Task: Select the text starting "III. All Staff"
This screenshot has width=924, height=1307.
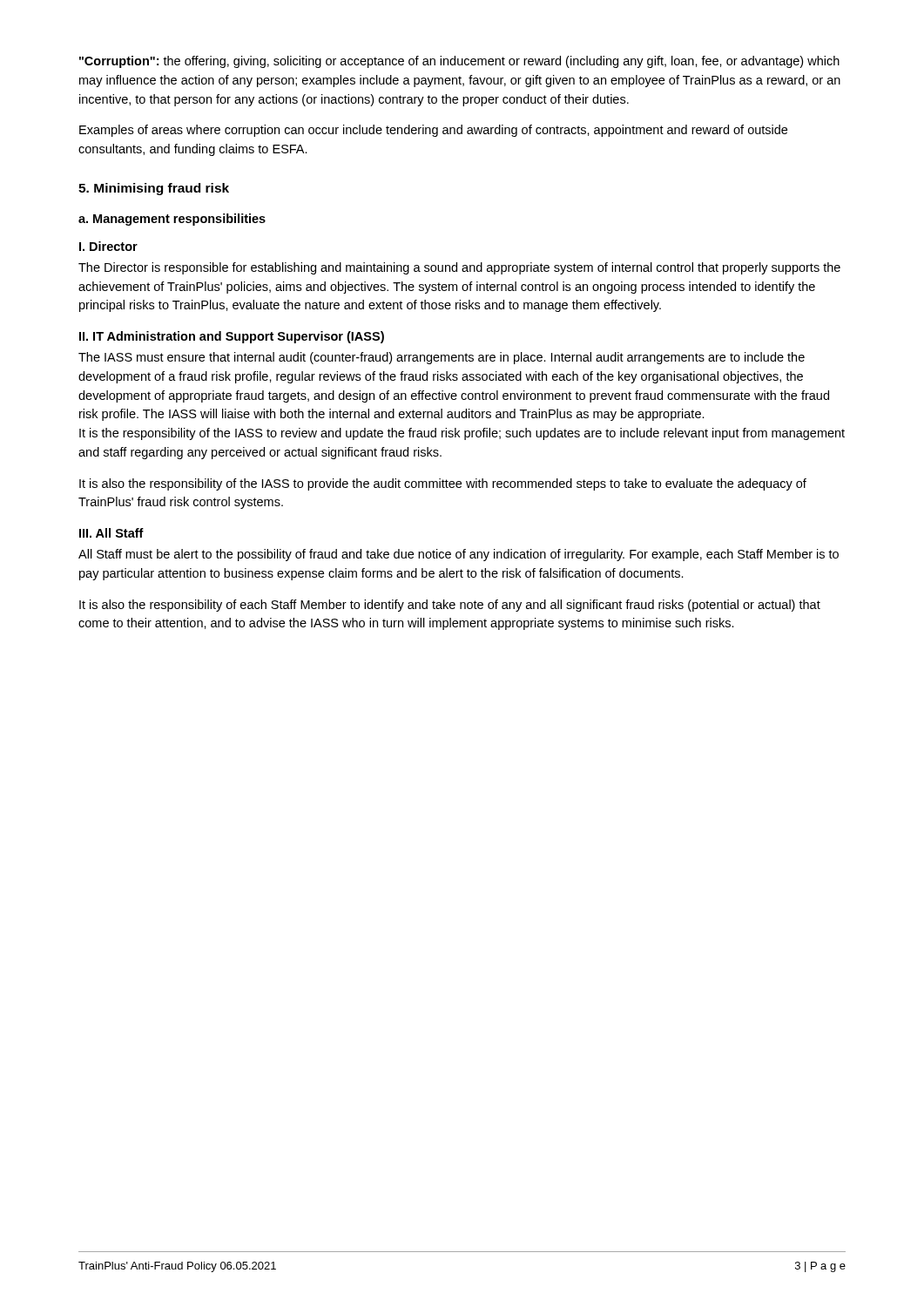Action: (x=111, y=533)
